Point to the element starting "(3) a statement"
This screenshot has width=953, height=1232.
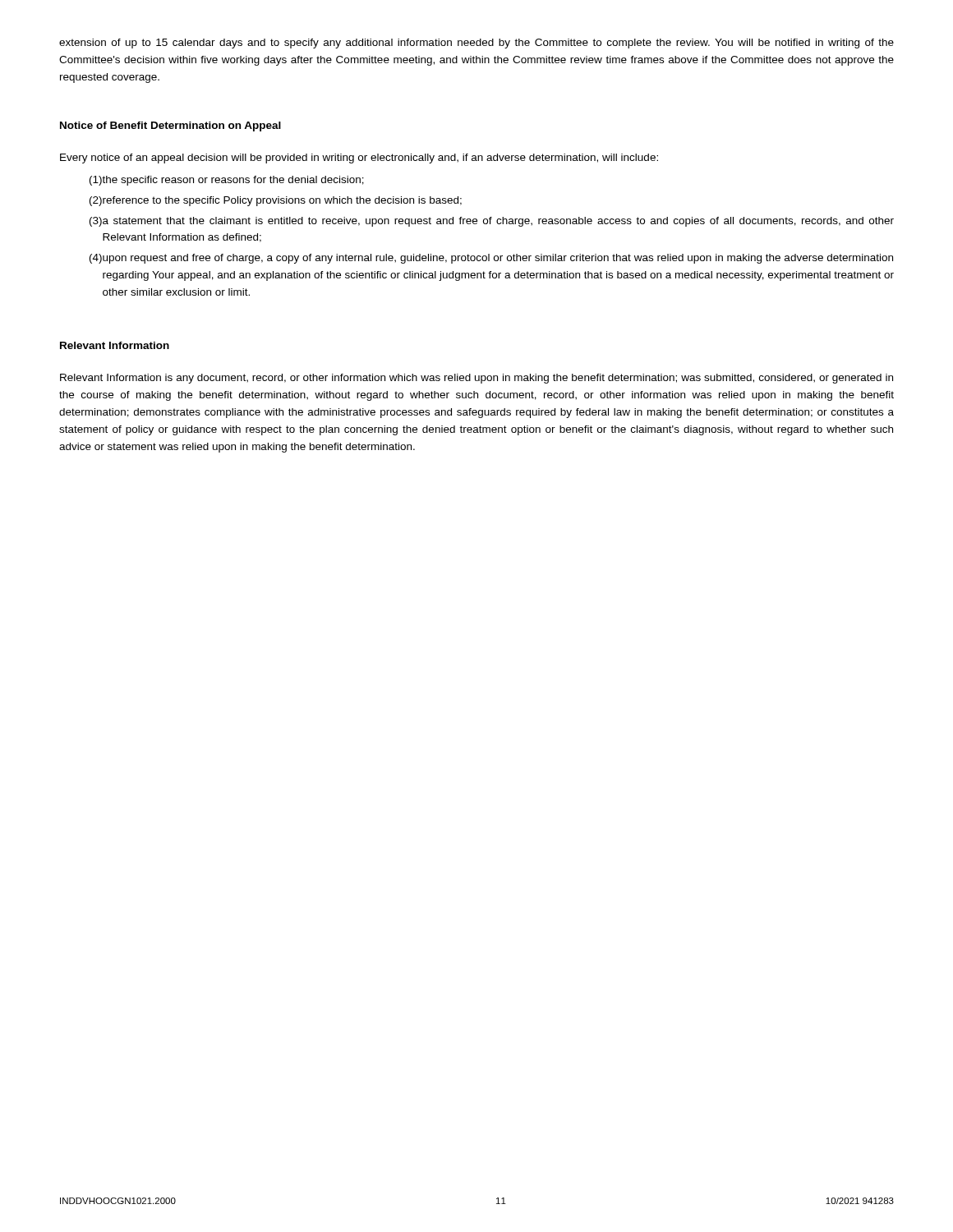pos(476,230)
